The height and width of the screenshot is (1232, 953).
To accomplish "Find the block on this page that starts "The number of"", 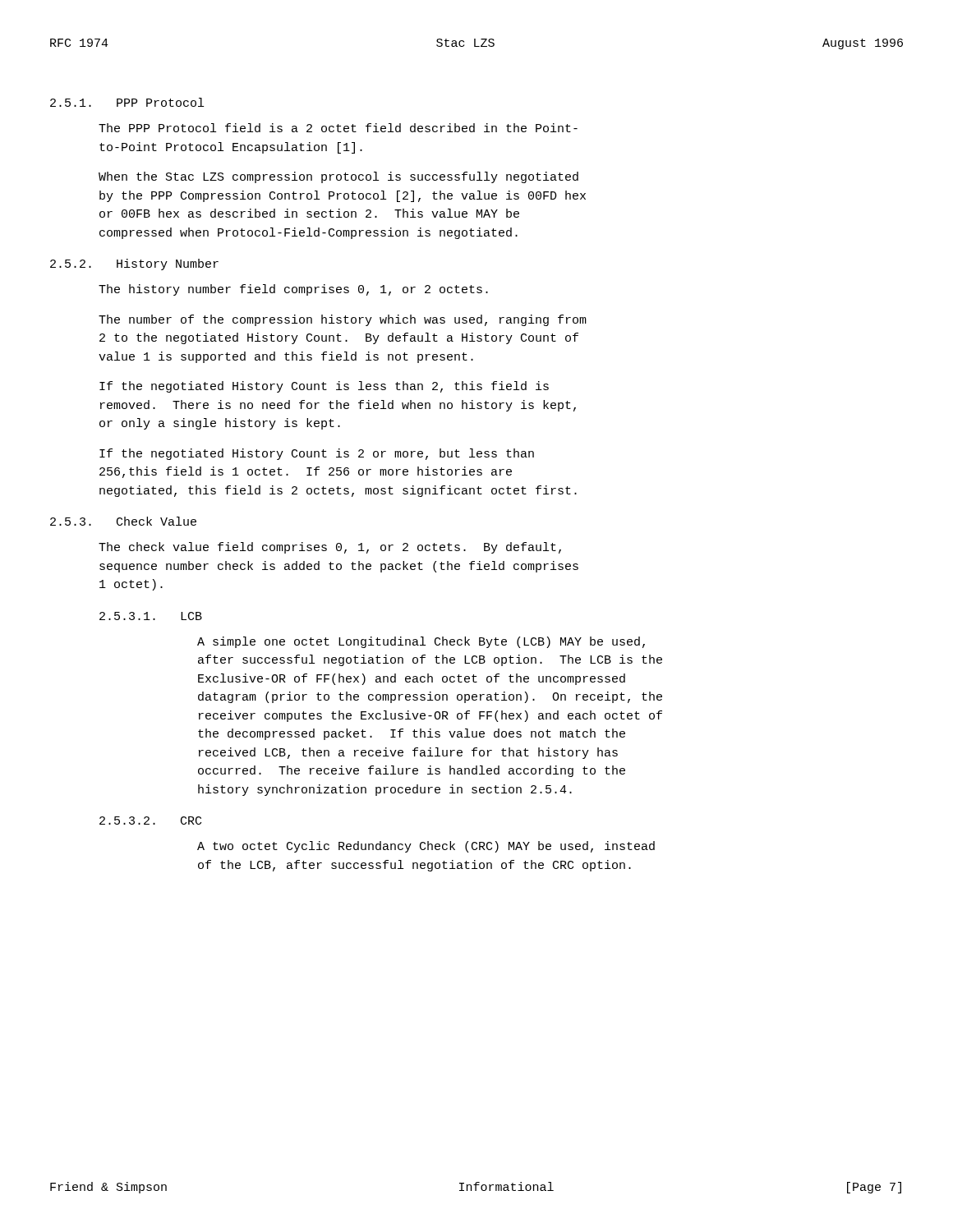I will [343, 339].
